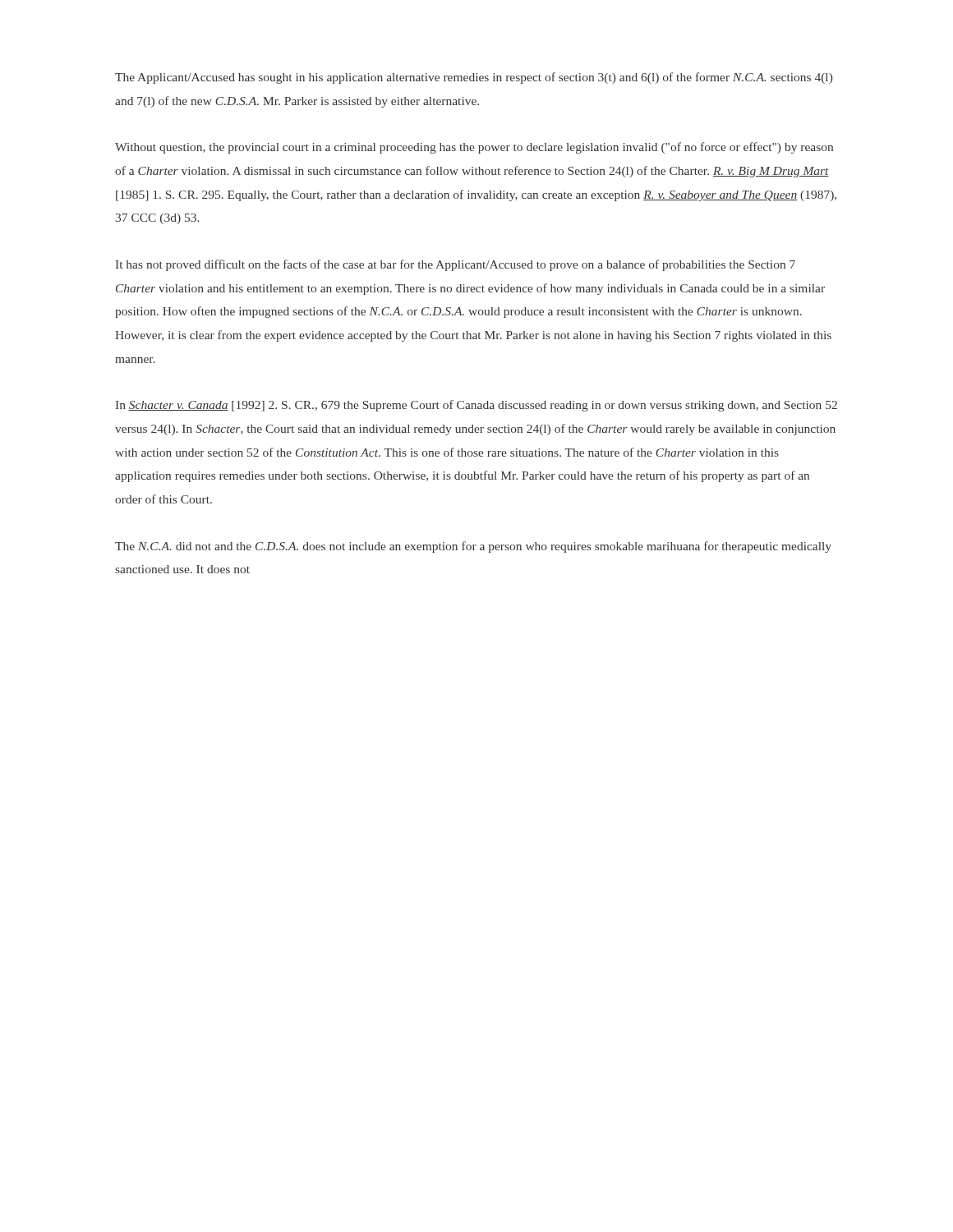Select the text block with the text "It has not proved difficult on the"
953x1232 pixels.
point(473,311)
